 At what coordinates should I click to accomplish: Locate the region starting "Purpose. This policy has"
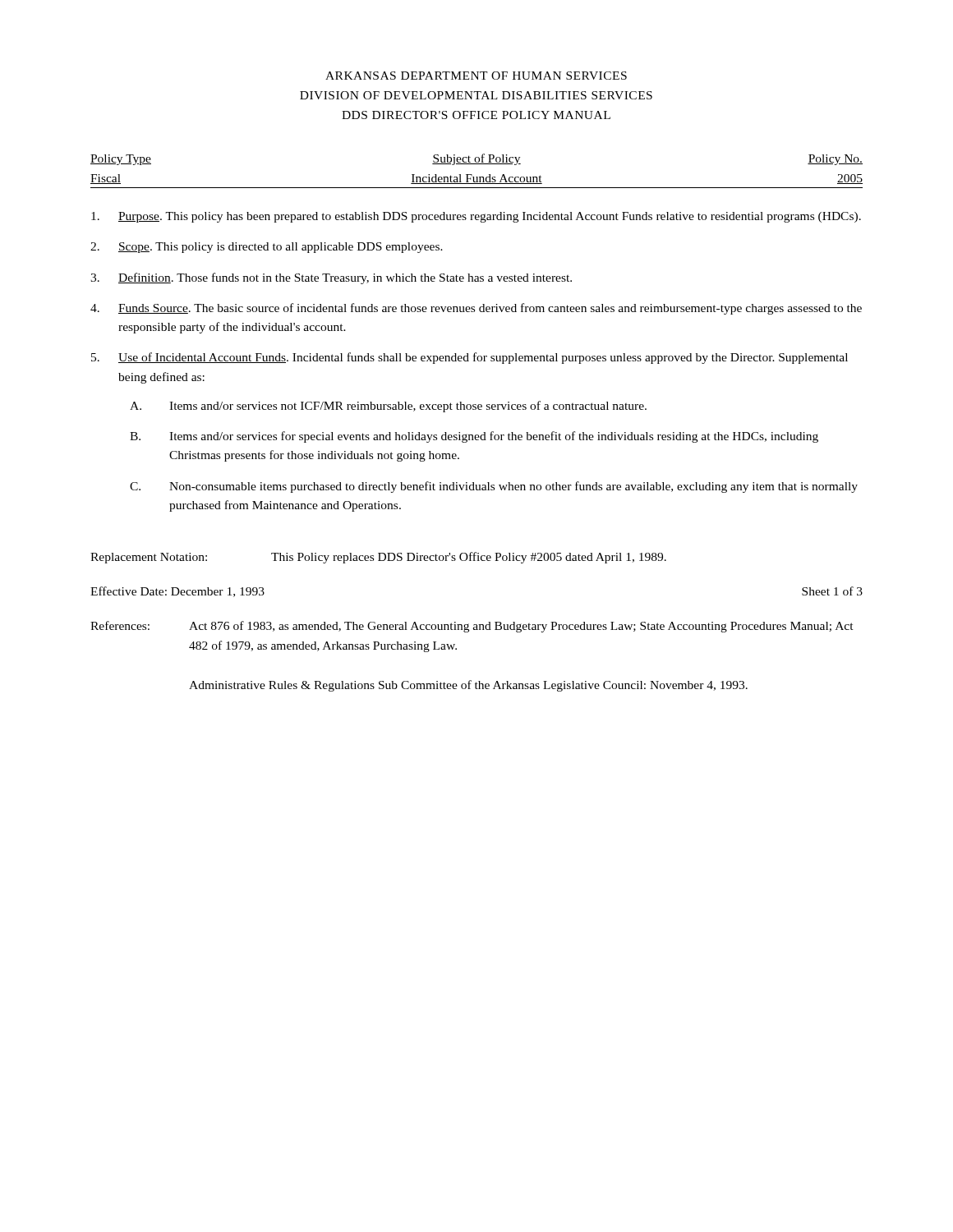click(x=476, y=216)
